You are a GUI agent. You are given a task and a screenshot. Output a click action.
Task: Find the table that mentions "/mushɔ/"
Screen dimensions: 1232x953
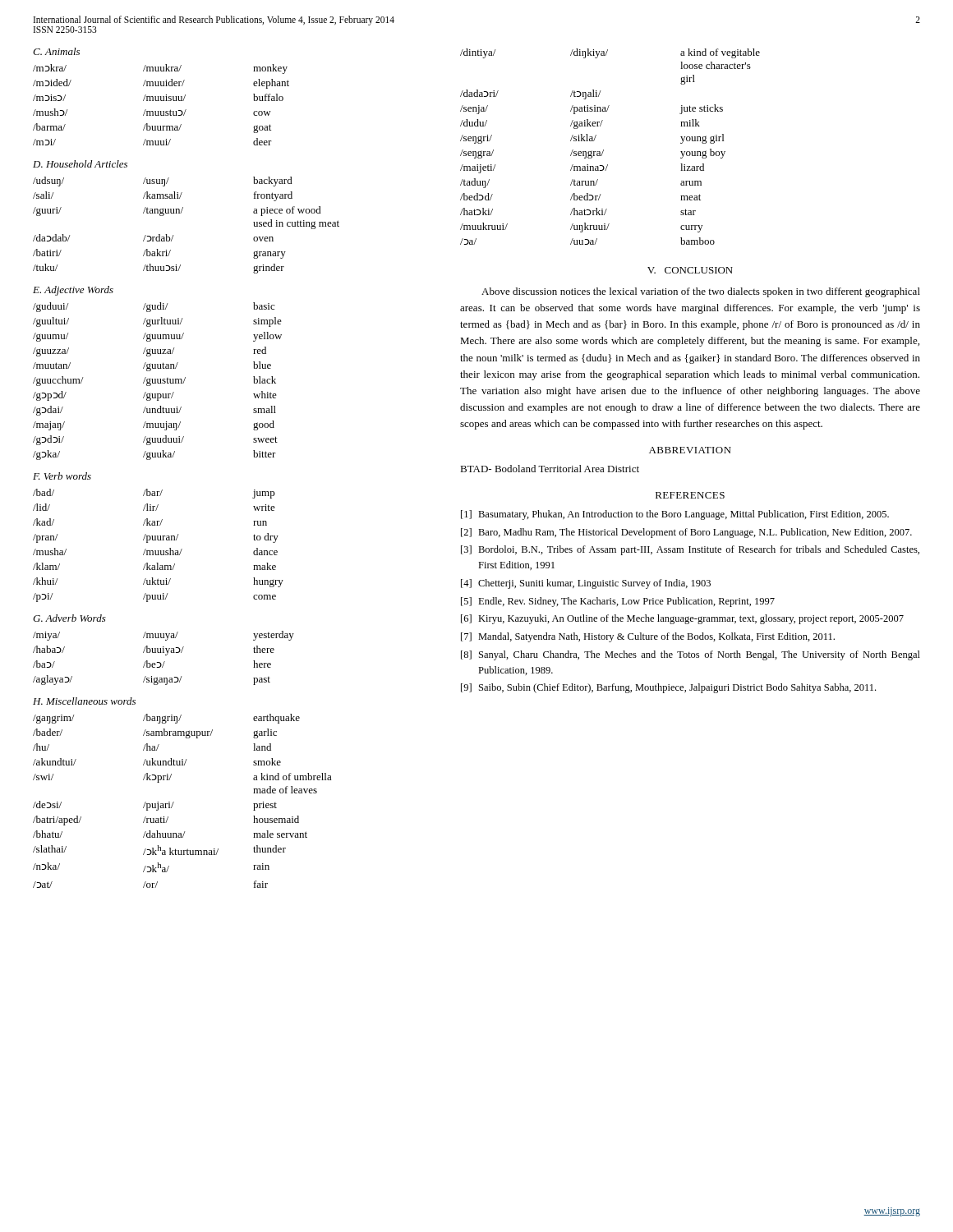[230, 105]
